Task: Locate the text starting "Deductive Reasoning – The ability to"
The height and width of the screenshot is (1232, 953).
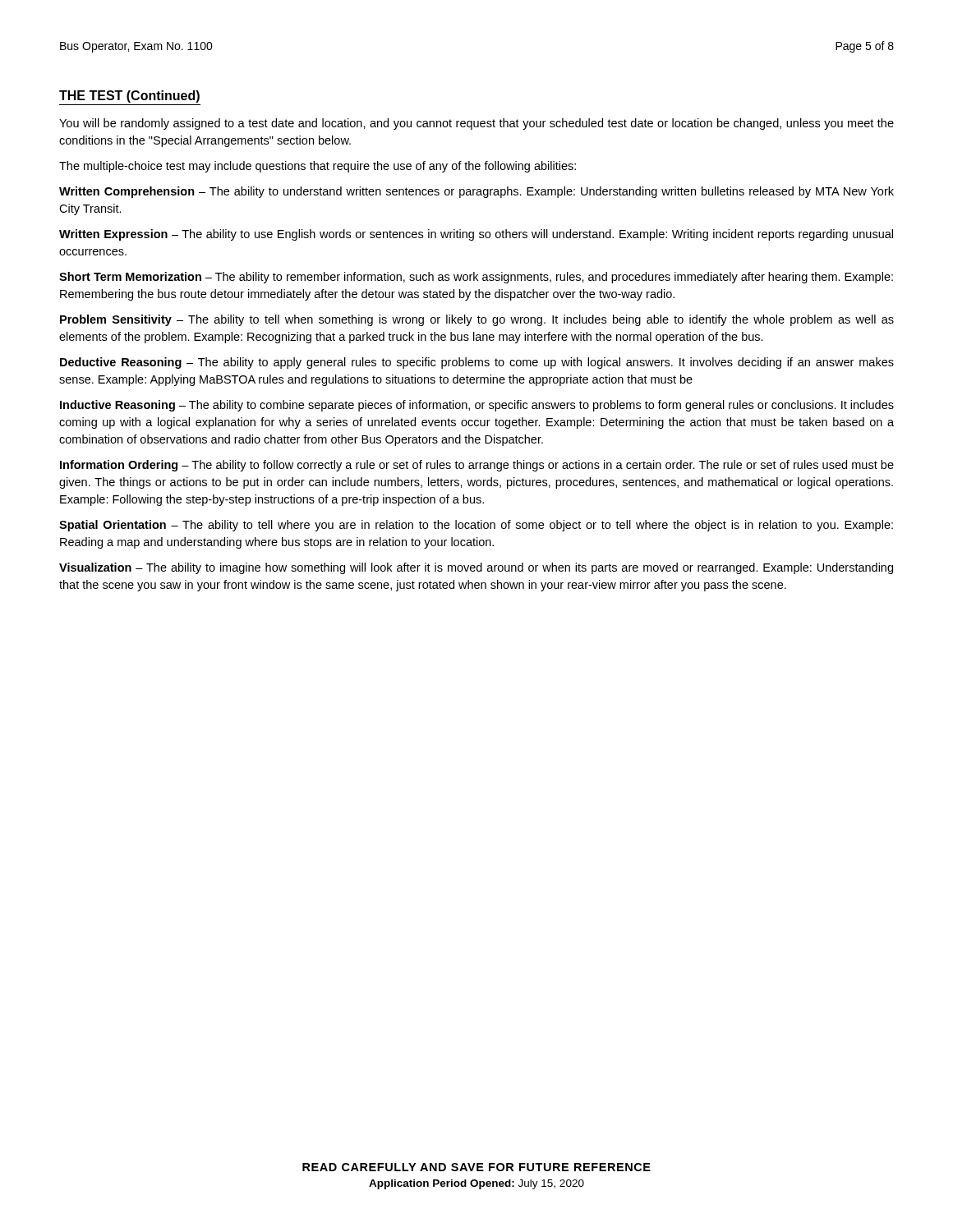Action: point(476,371)
